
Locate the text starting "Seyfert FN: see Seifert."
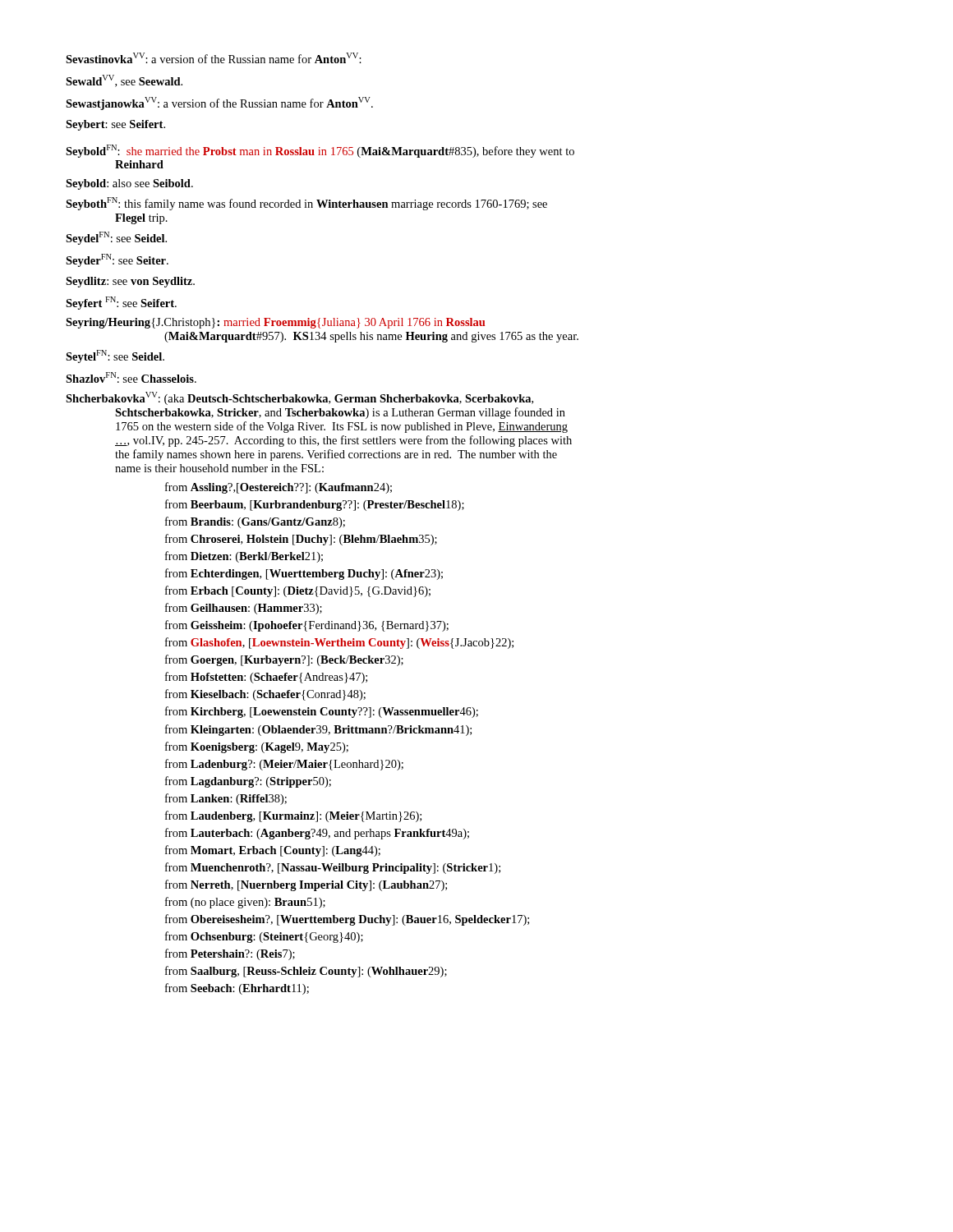(122, 302)
